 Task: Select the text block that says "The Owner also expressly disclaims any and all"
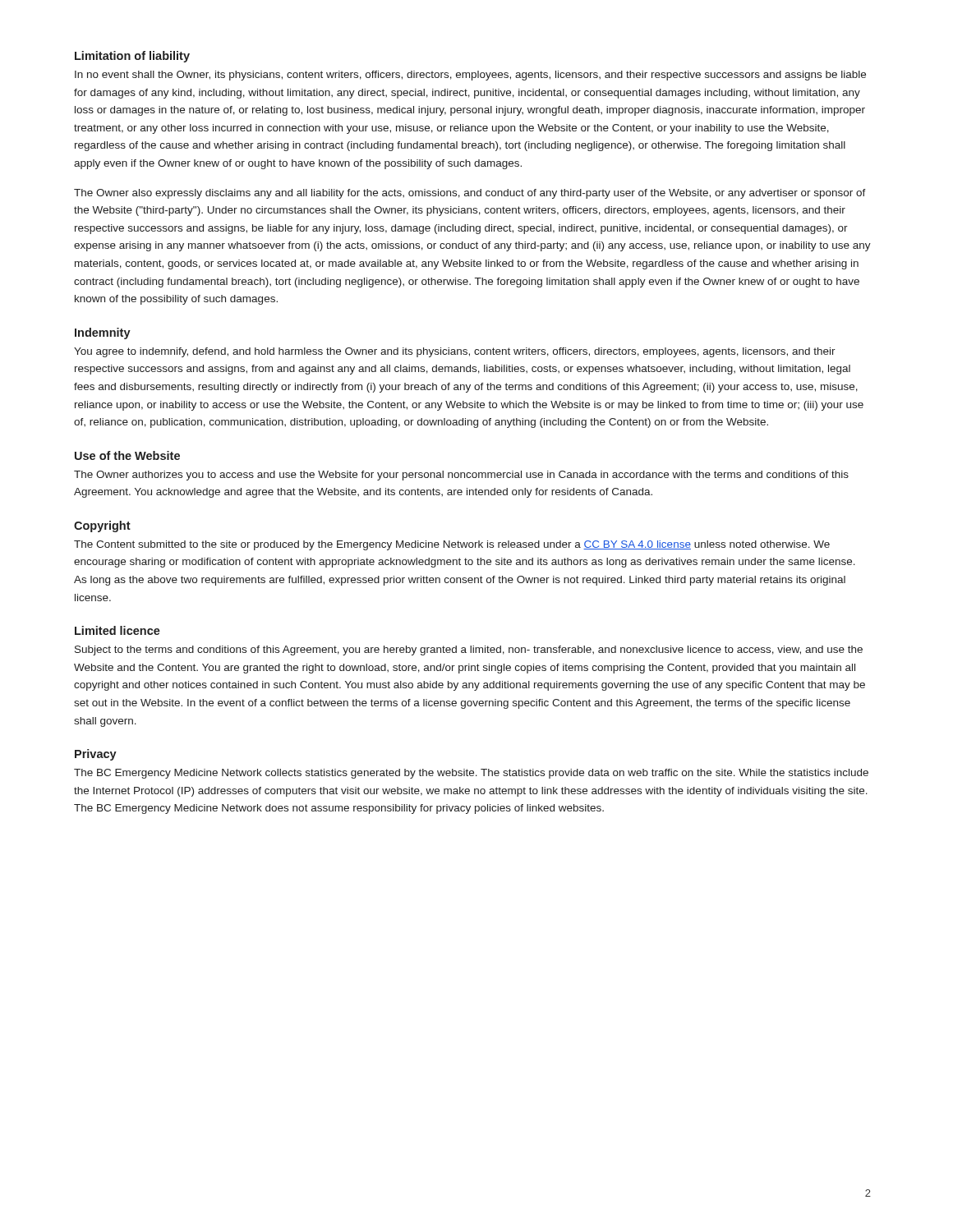472,245
